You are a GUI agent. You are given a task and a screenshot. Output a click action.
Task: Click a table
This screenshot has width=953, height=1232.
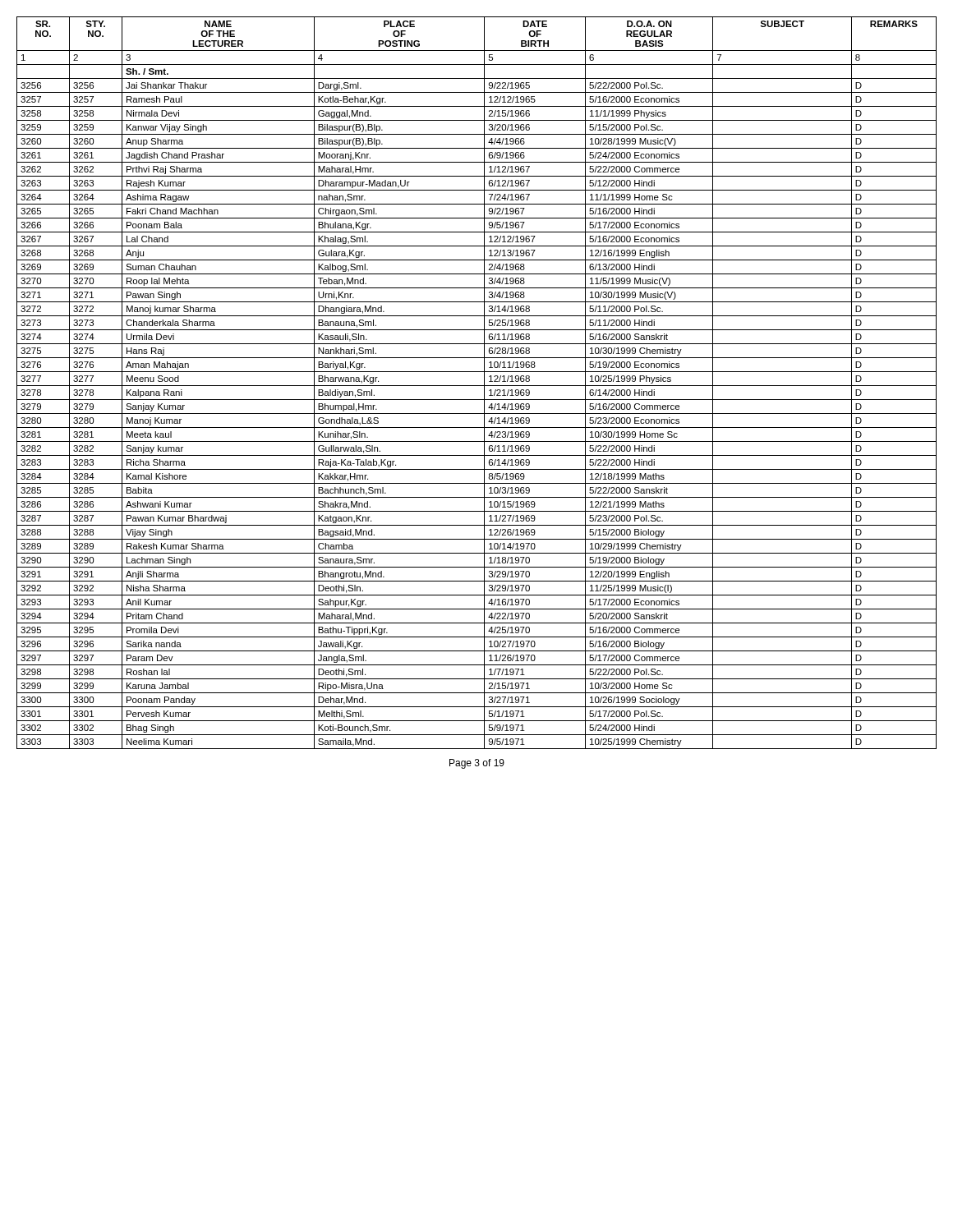pos(476,383)
